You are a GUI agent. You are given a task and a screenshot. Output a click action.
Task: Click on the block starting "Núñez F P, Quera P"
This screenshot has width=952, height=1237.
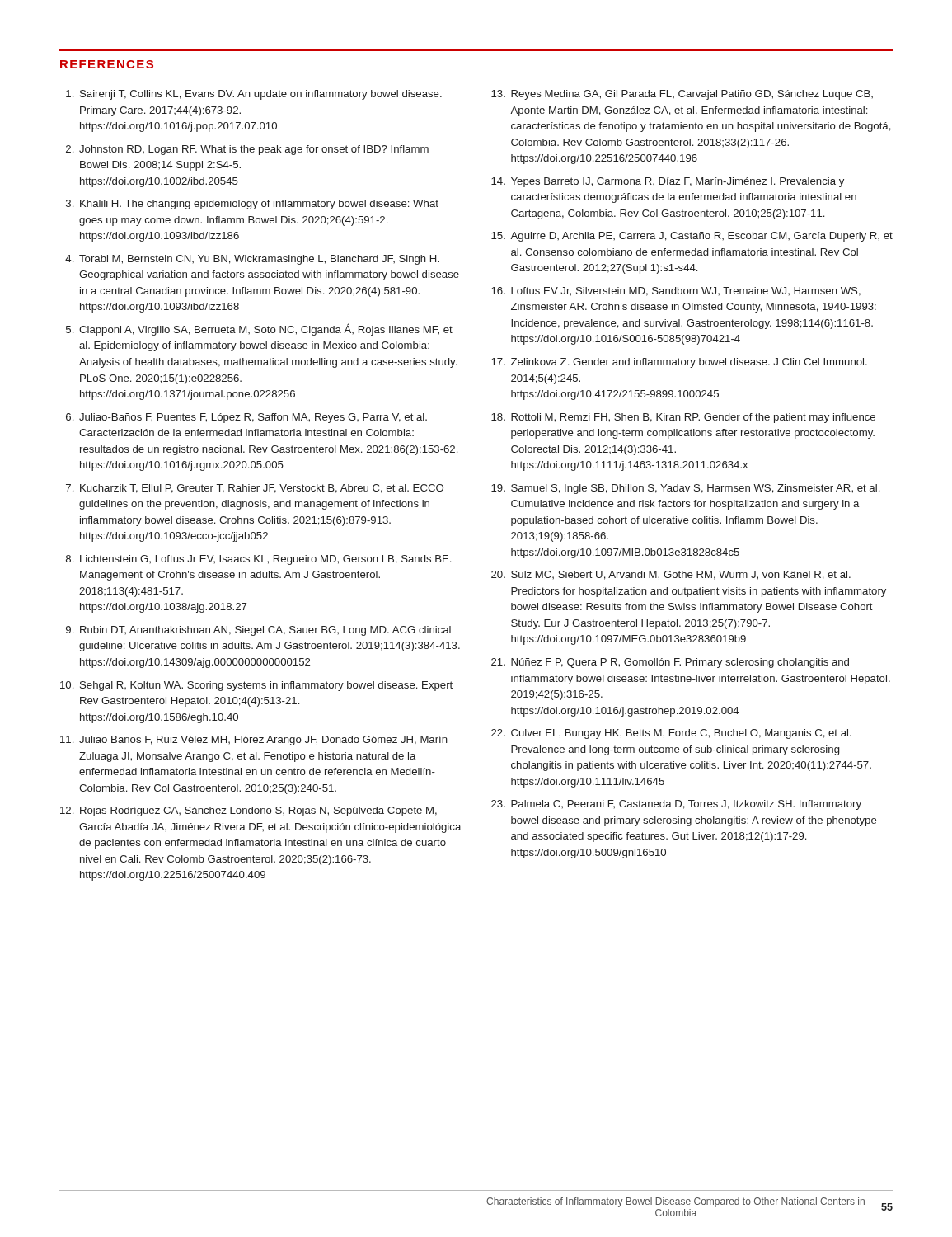click(701, 686)
